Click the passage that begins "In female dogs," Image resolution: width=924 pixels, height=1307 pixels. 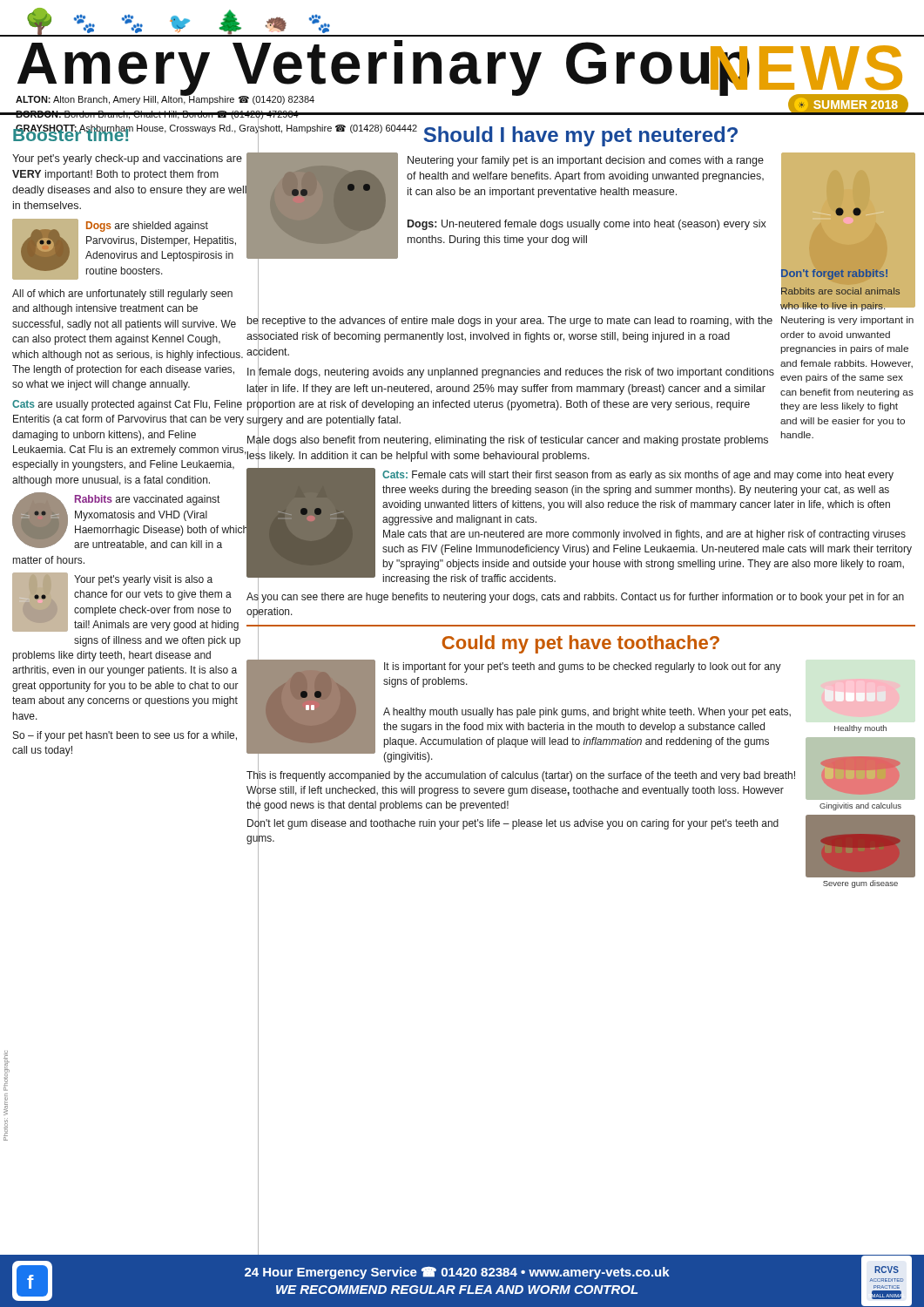510,396
